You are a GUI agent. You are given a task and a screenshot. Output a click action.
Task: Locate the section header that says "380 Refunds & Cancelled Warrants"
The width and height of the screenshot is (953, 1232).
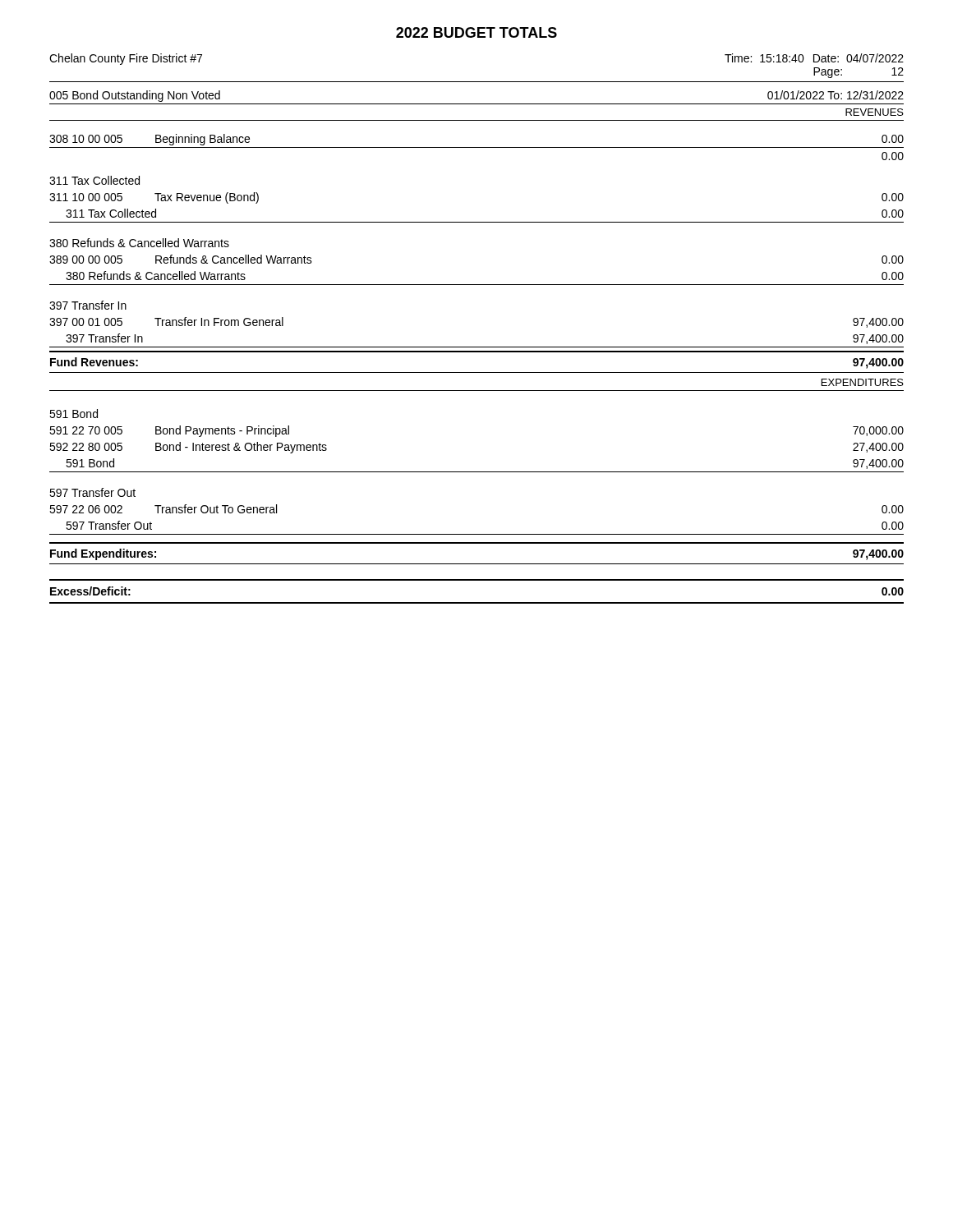pyautogui.click(x=139, y=243)
